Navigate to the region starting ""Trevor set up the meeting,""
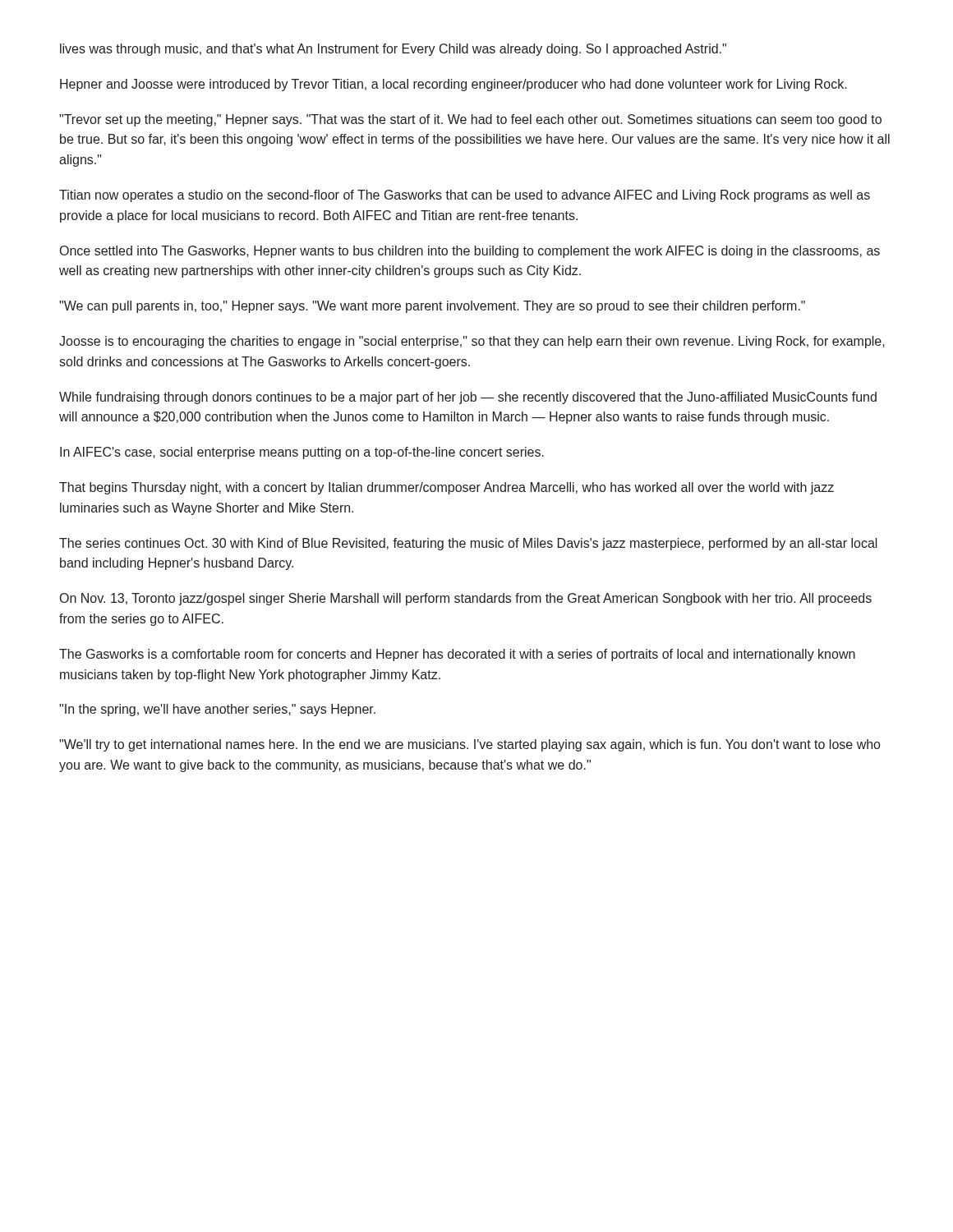 475,140
